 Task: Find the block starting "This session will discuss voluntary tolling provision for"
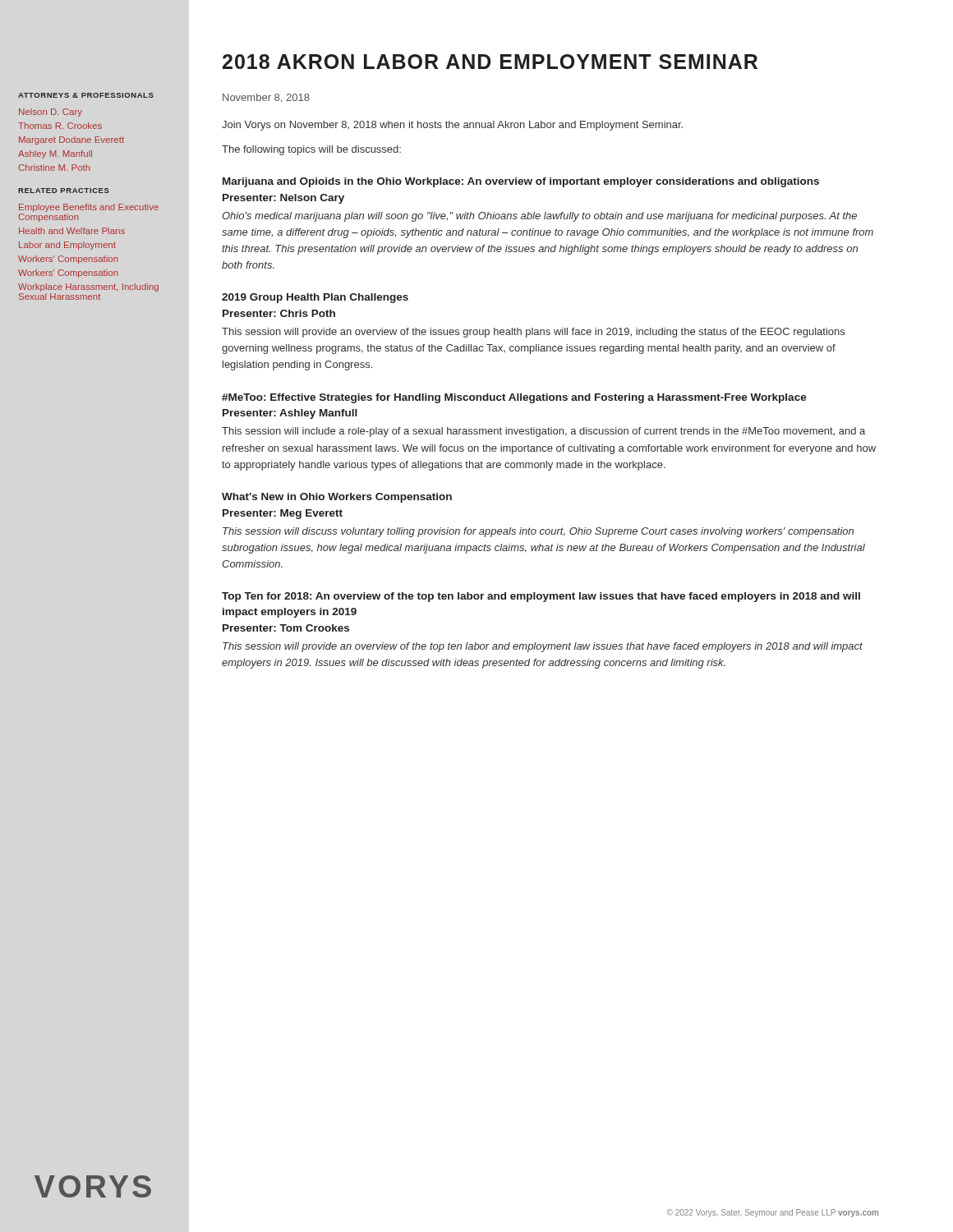(x=543, y=547)
